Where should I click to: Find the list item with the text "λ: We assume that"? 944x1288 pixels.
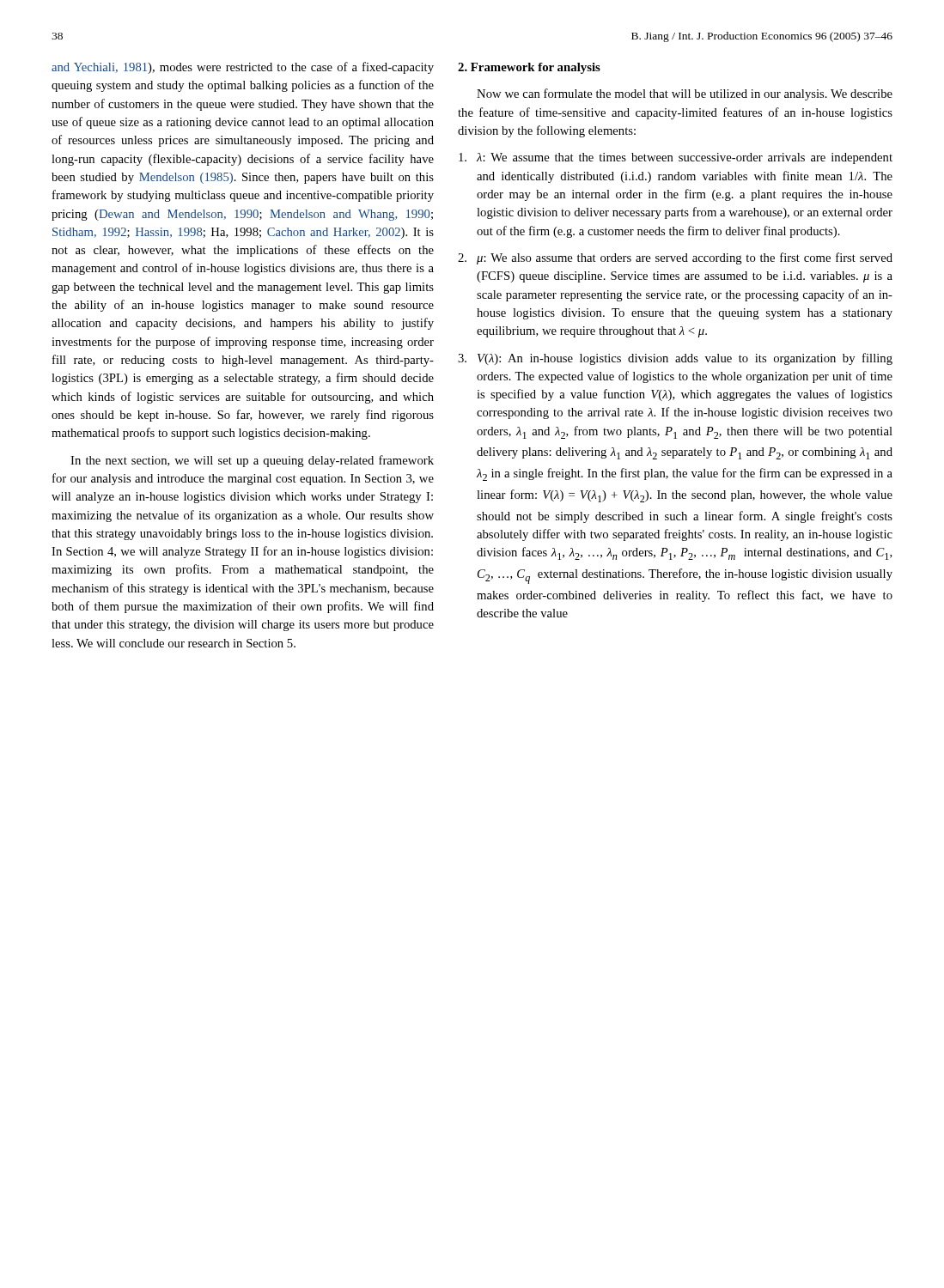pos(675,195)
